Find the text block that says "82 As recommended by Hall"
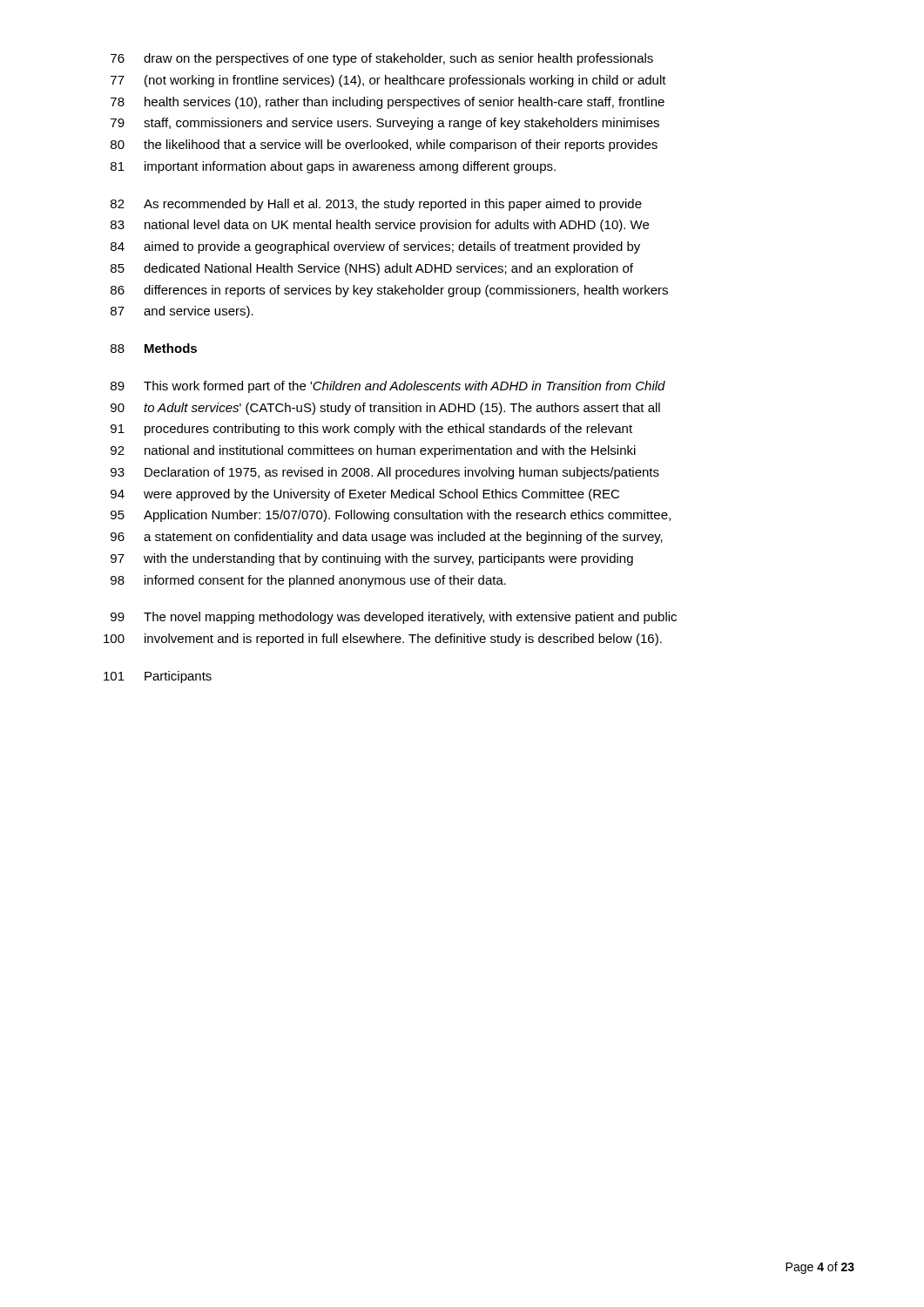 click(473, 258)
